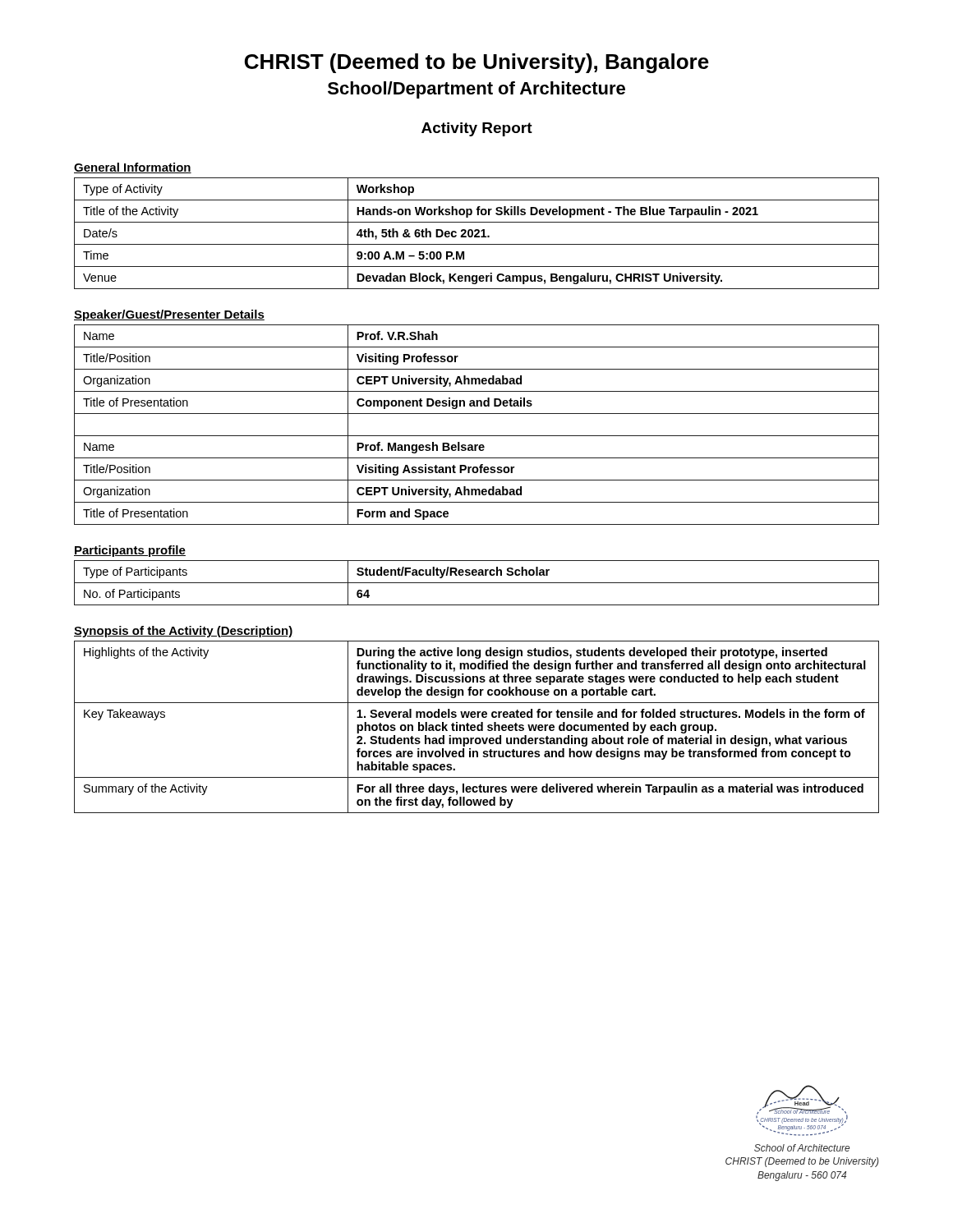The width and height of the screenshot is (953, 1232).
Task: Click on the text starting "Activity Report"
Action: [x=476, y=128]
